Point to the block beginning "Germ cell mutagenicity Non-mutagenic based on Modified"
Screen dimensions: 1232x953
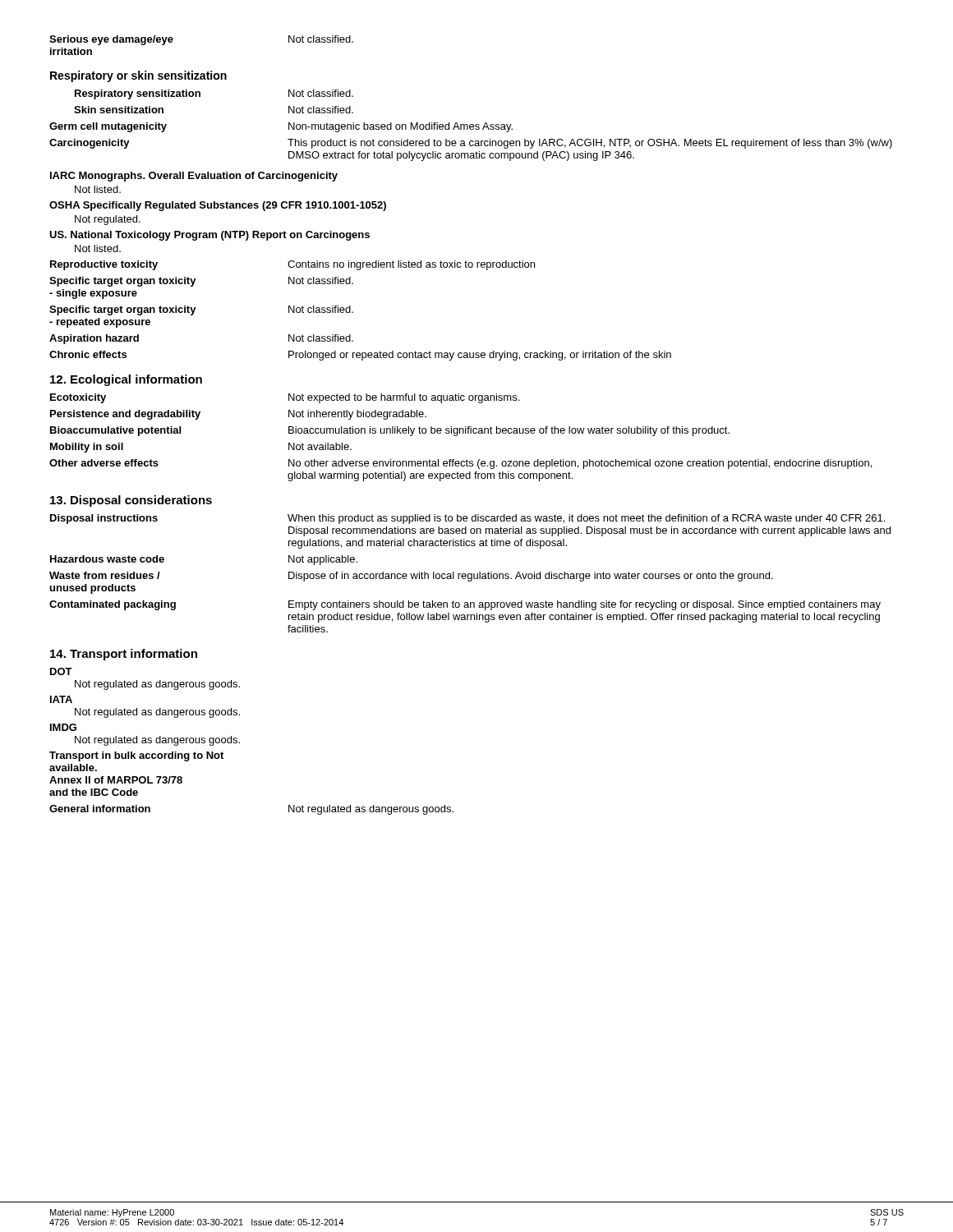pyautogui.click(x=476, y=126)
